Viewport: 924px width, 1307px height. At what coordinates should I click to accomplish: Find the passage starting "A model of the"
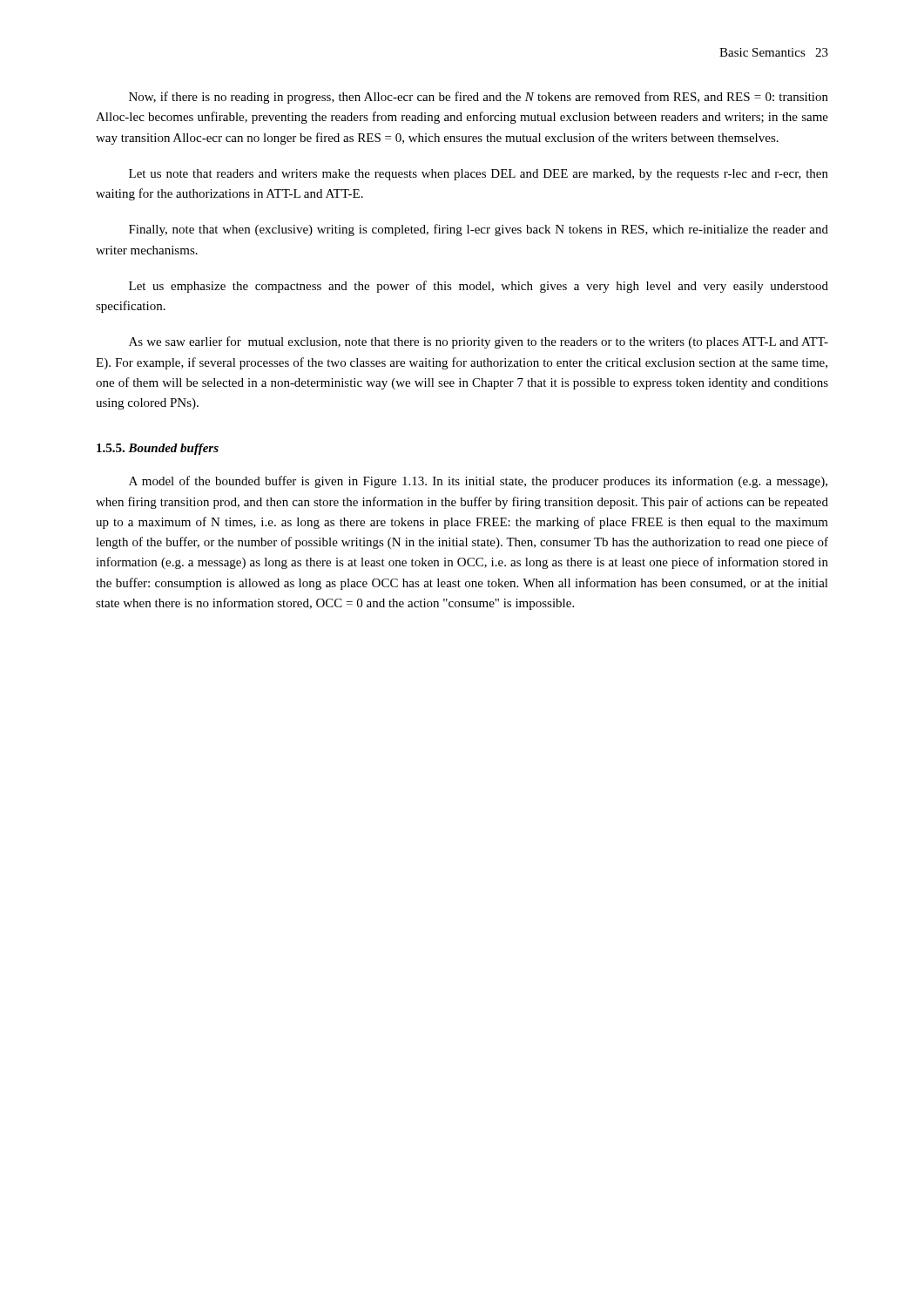click(462, 542)
